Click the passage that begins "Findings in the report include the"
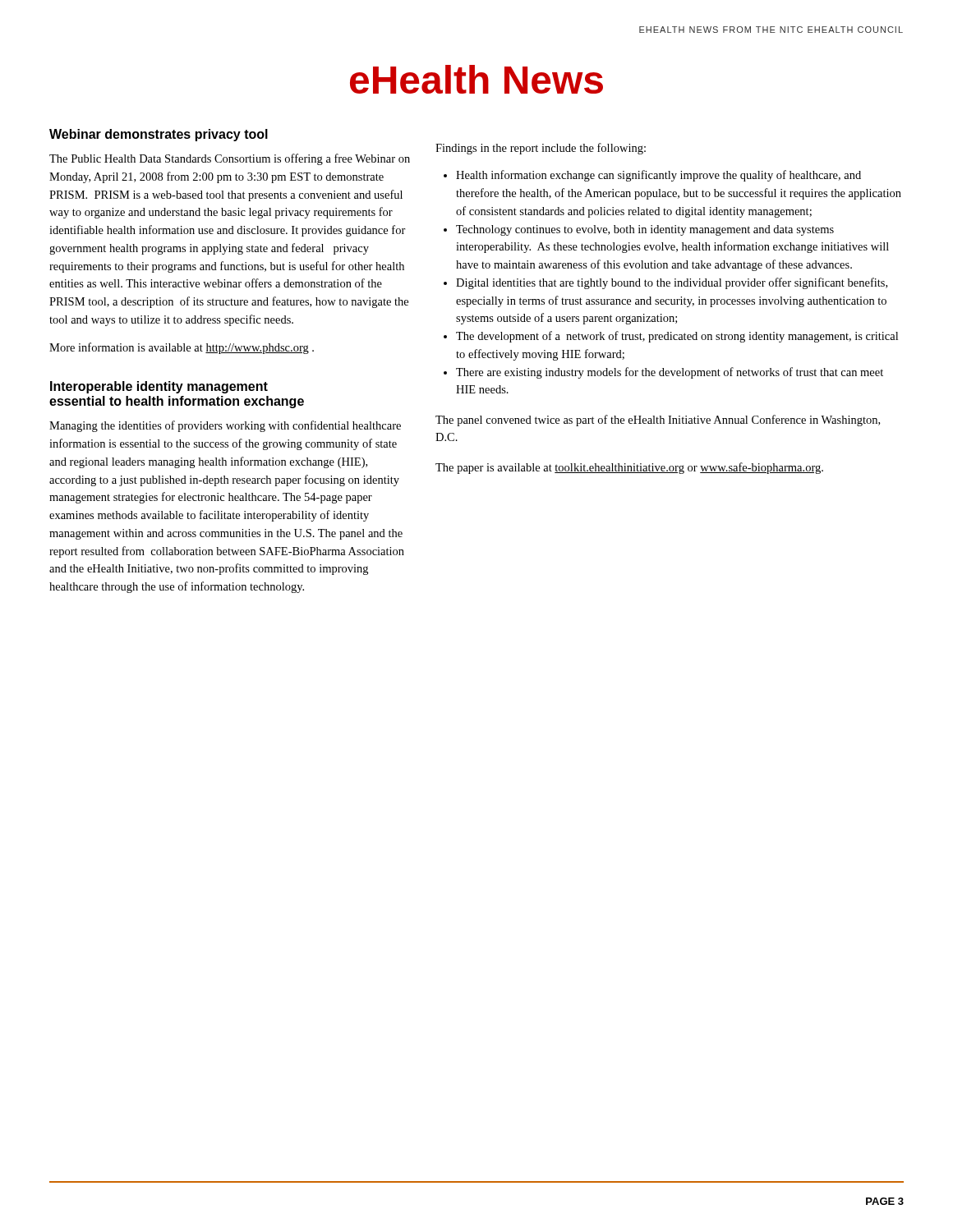 (x=541, y=149)
